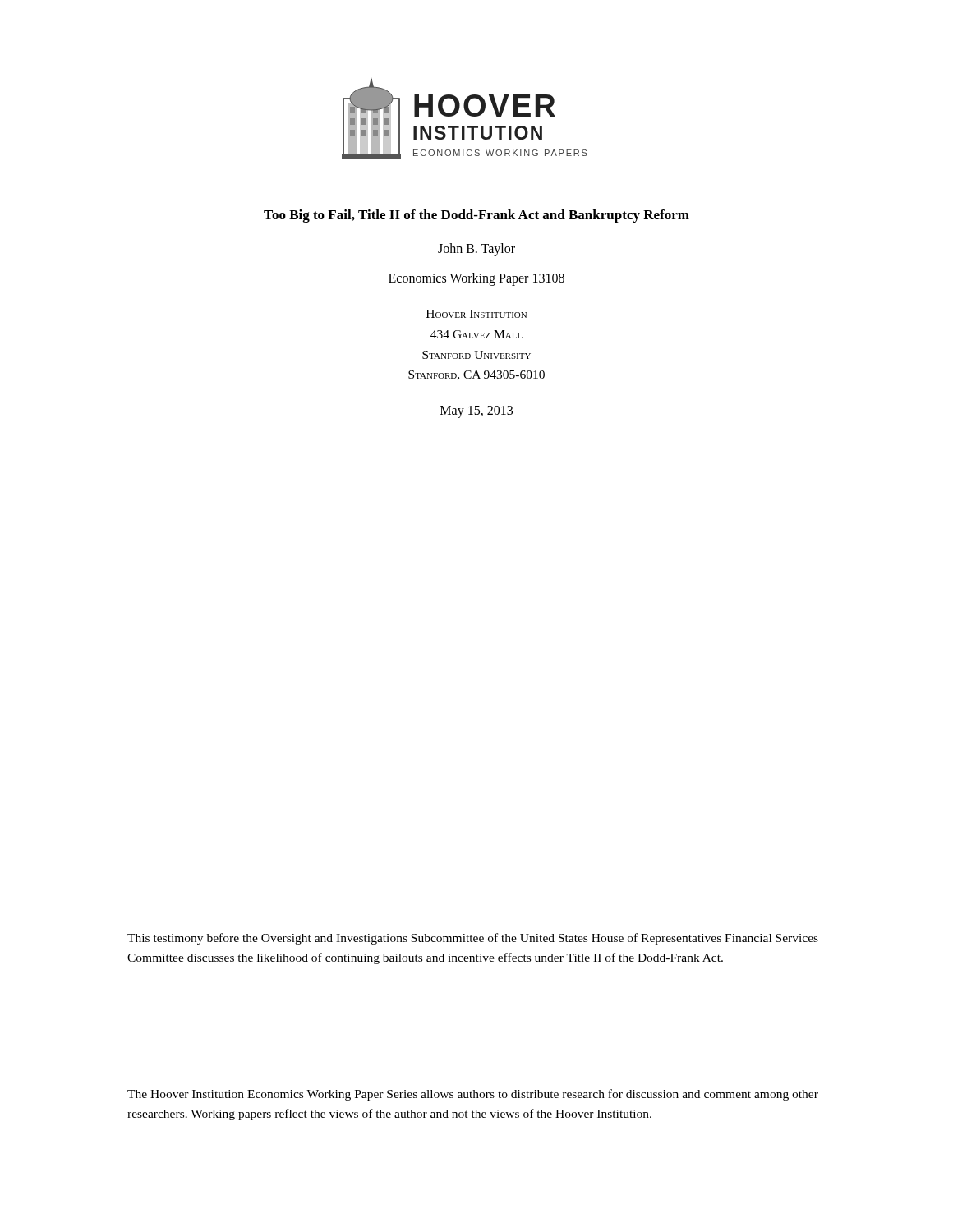Click on the text block that says "Hoover Institution 434 Galvez"
Viewport: 953px width, 1232px height.
[476, 344]
